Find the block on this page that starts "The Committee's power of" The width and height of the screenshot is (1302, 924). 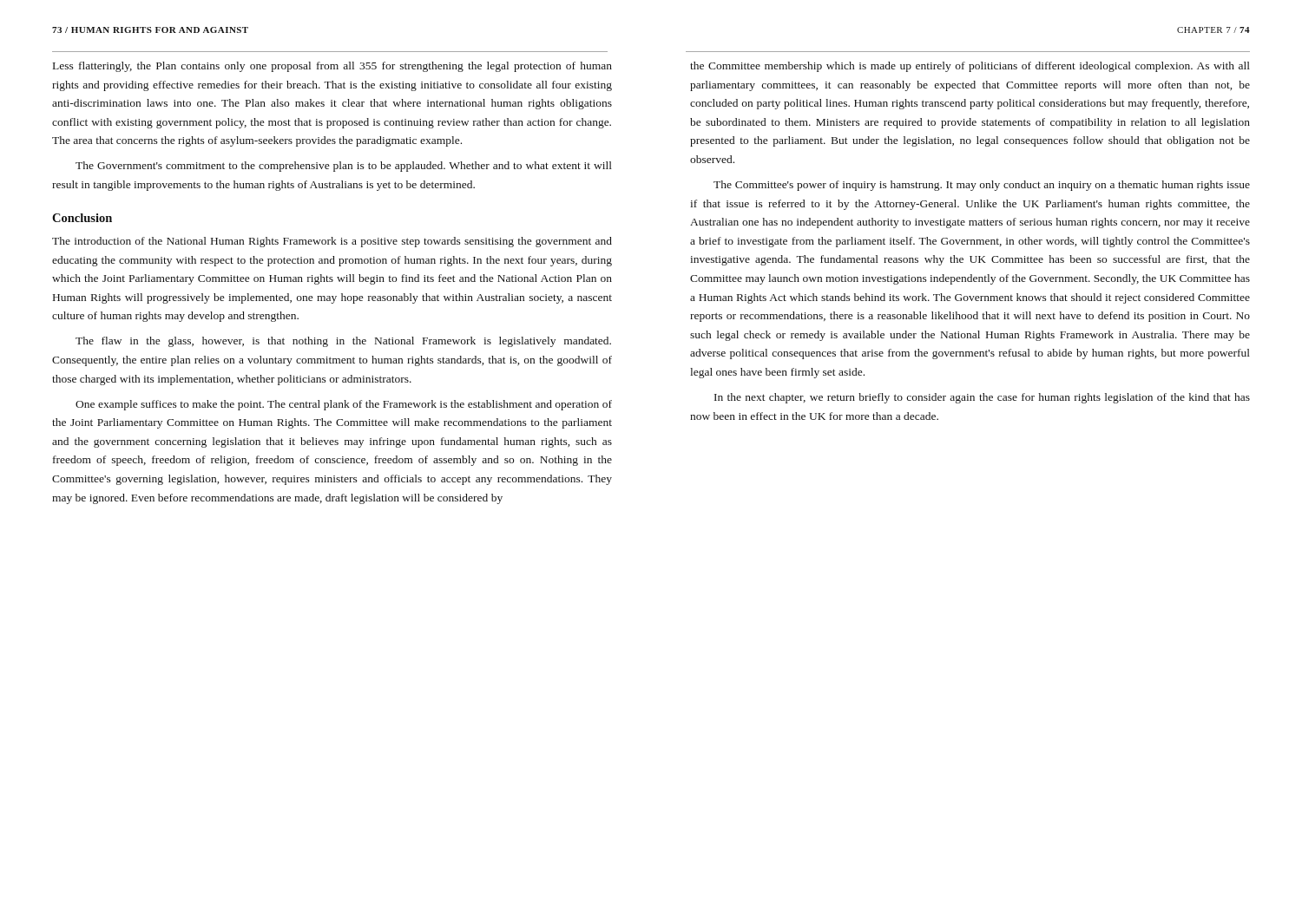(x=970, y=278)
